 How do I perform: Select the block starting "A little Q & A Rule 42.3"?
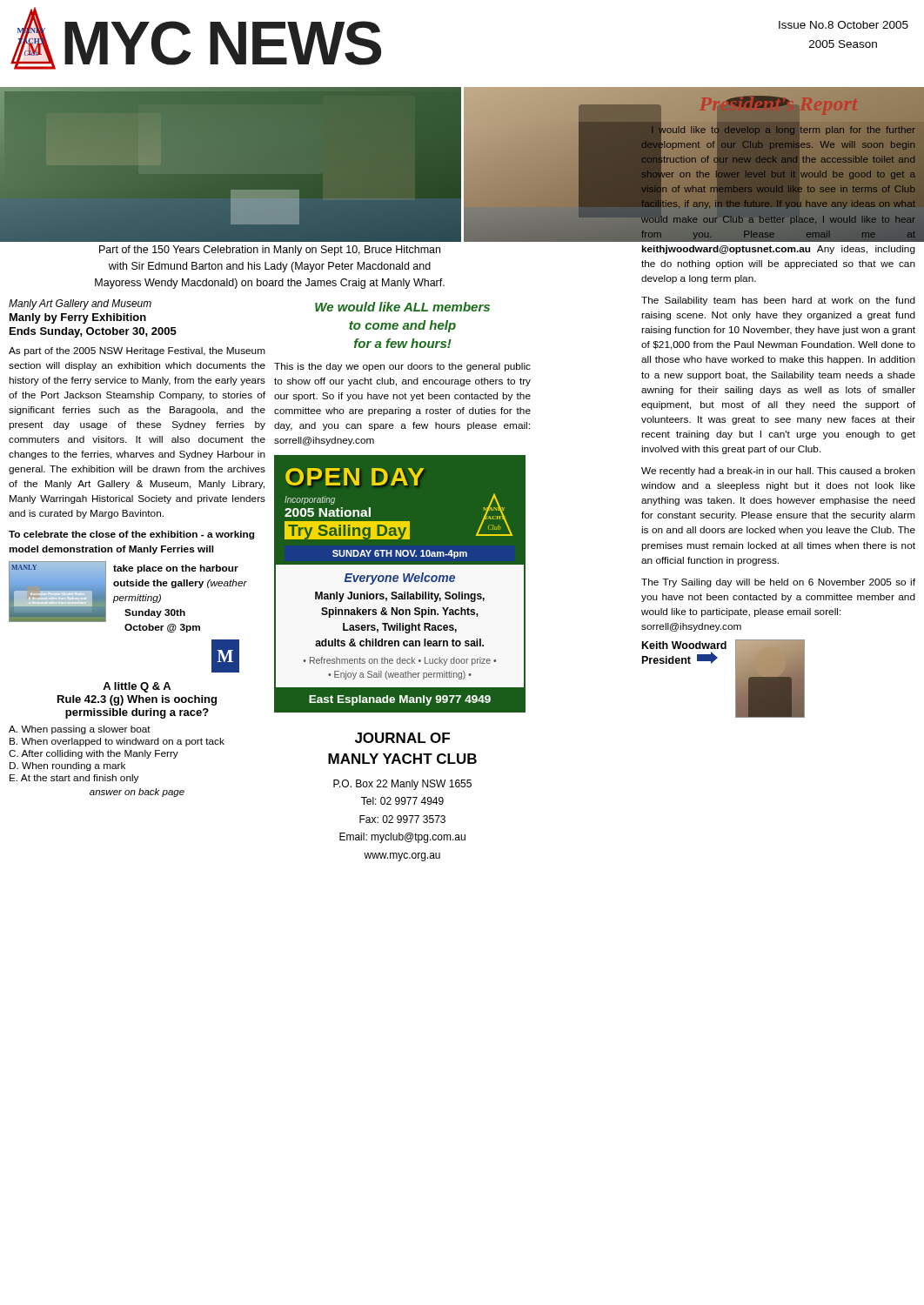pyautogui.click(x=137, y=699)
